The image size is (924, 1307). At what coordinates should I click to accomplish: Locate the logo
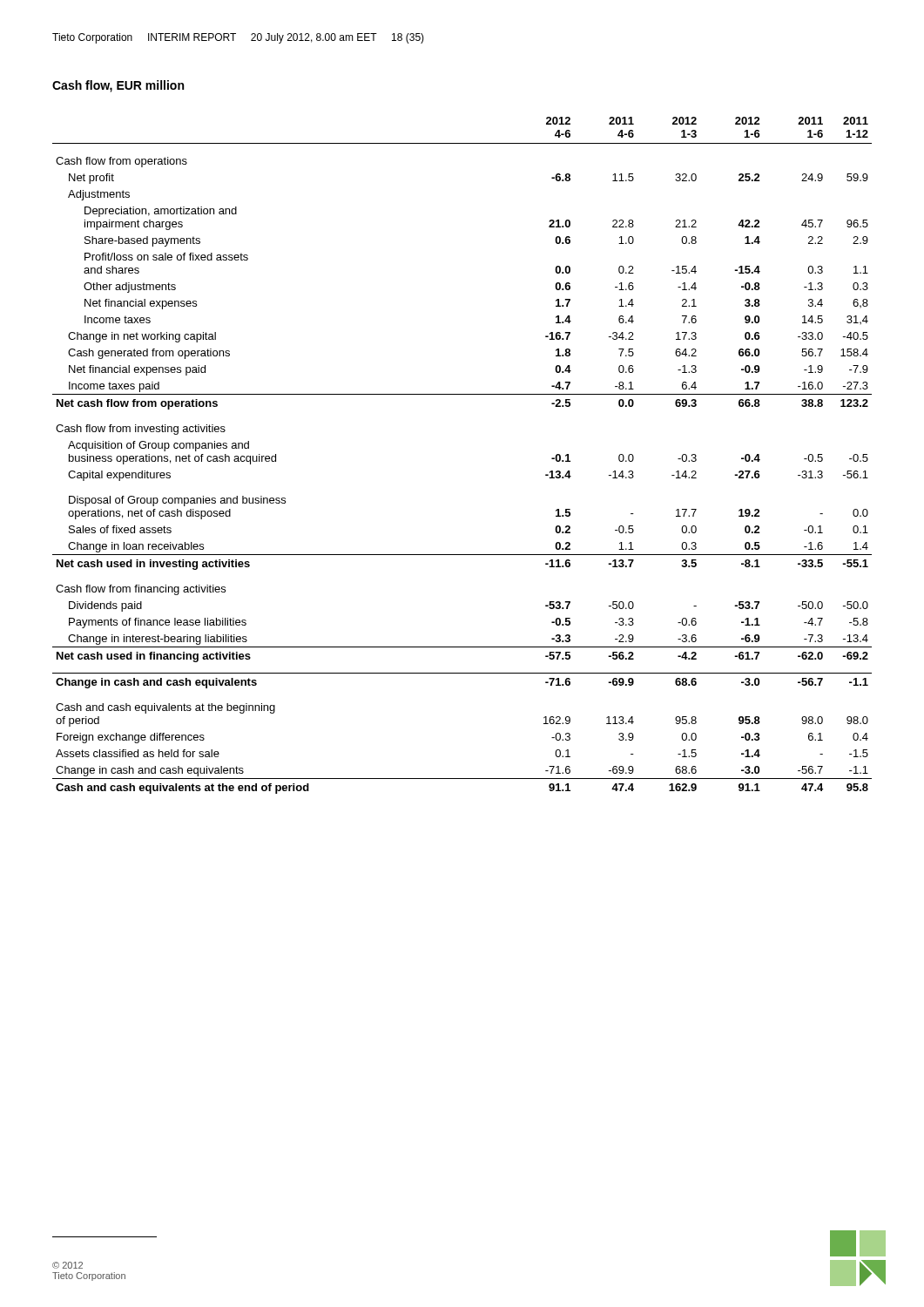pos(860,1260)
